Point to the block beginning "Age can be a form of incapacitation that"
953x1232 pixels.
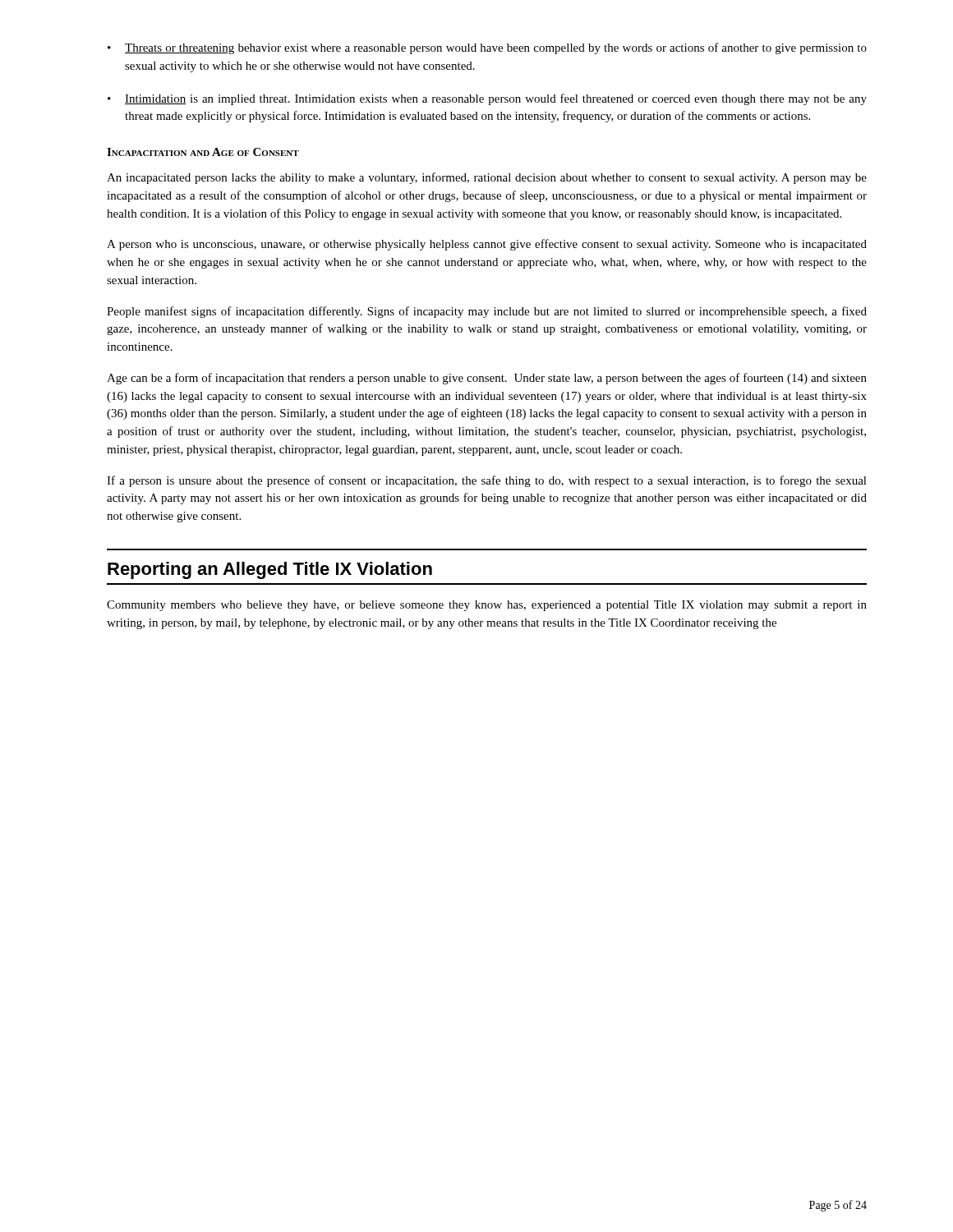[x=487, y=413]
